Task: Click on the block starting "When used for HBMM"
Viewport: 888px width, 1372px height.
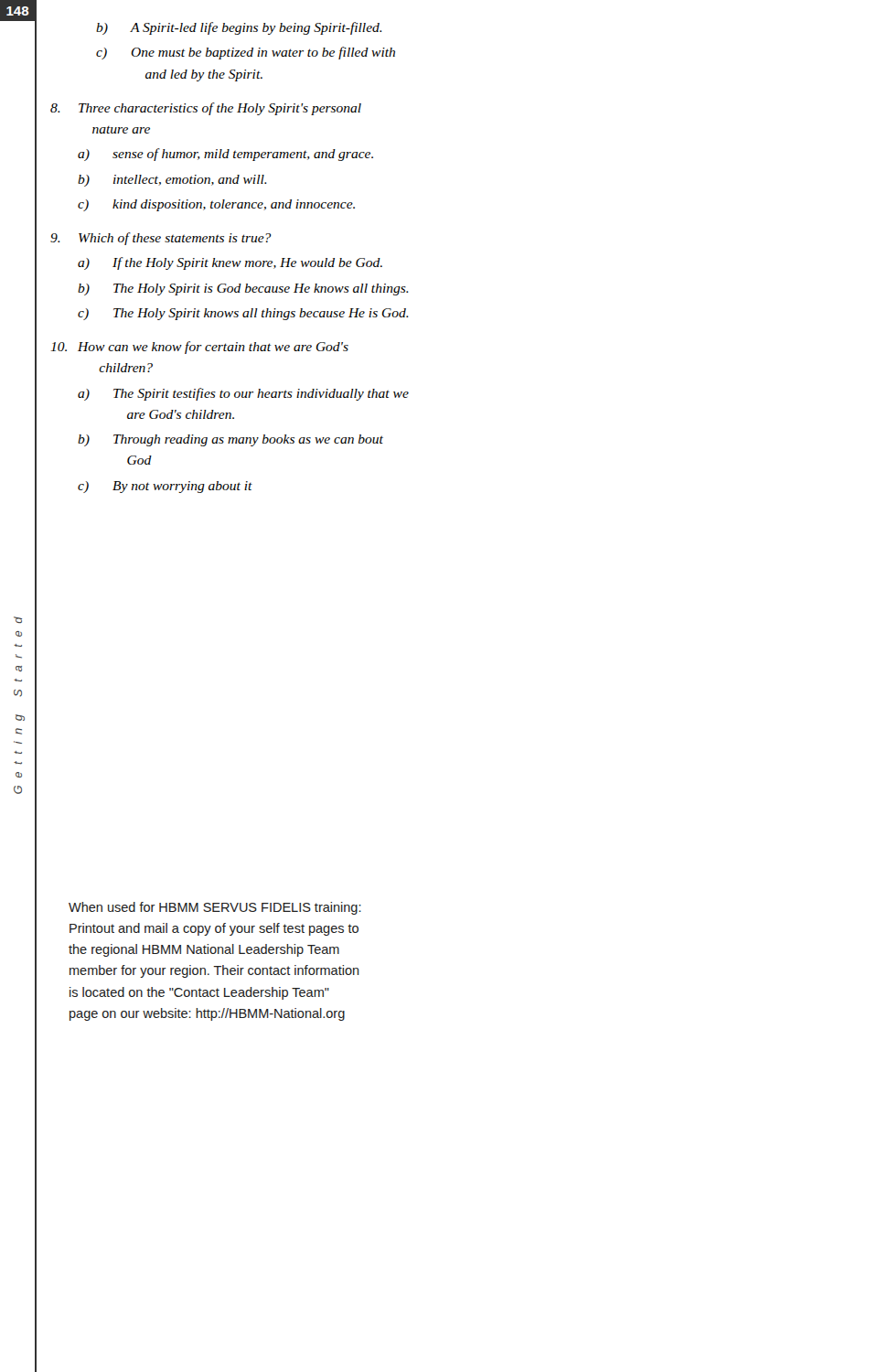Action: (215, 960)
